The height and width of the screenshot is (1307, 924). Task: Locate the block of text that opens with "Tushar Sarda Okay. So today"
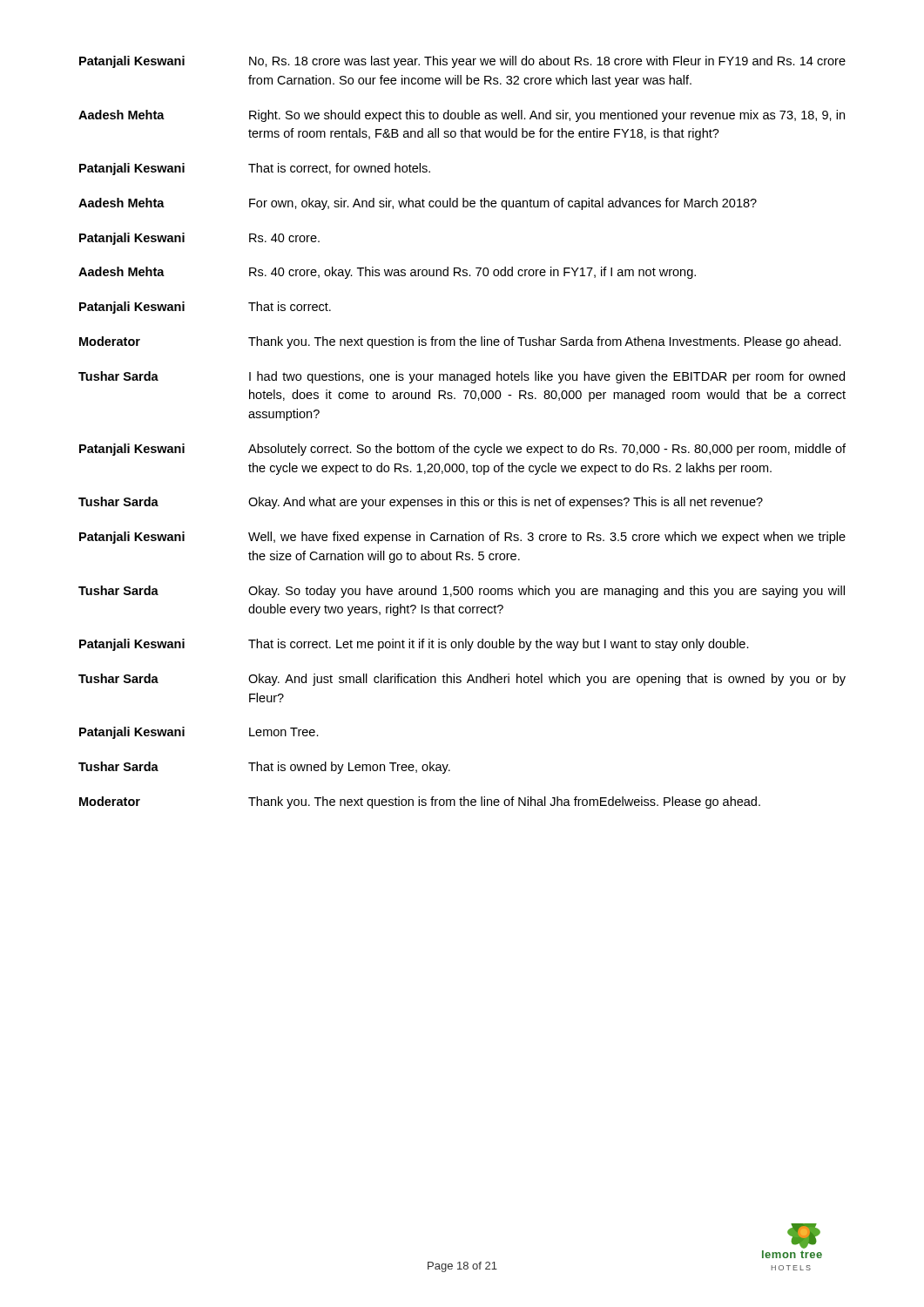tap(462, 601)
